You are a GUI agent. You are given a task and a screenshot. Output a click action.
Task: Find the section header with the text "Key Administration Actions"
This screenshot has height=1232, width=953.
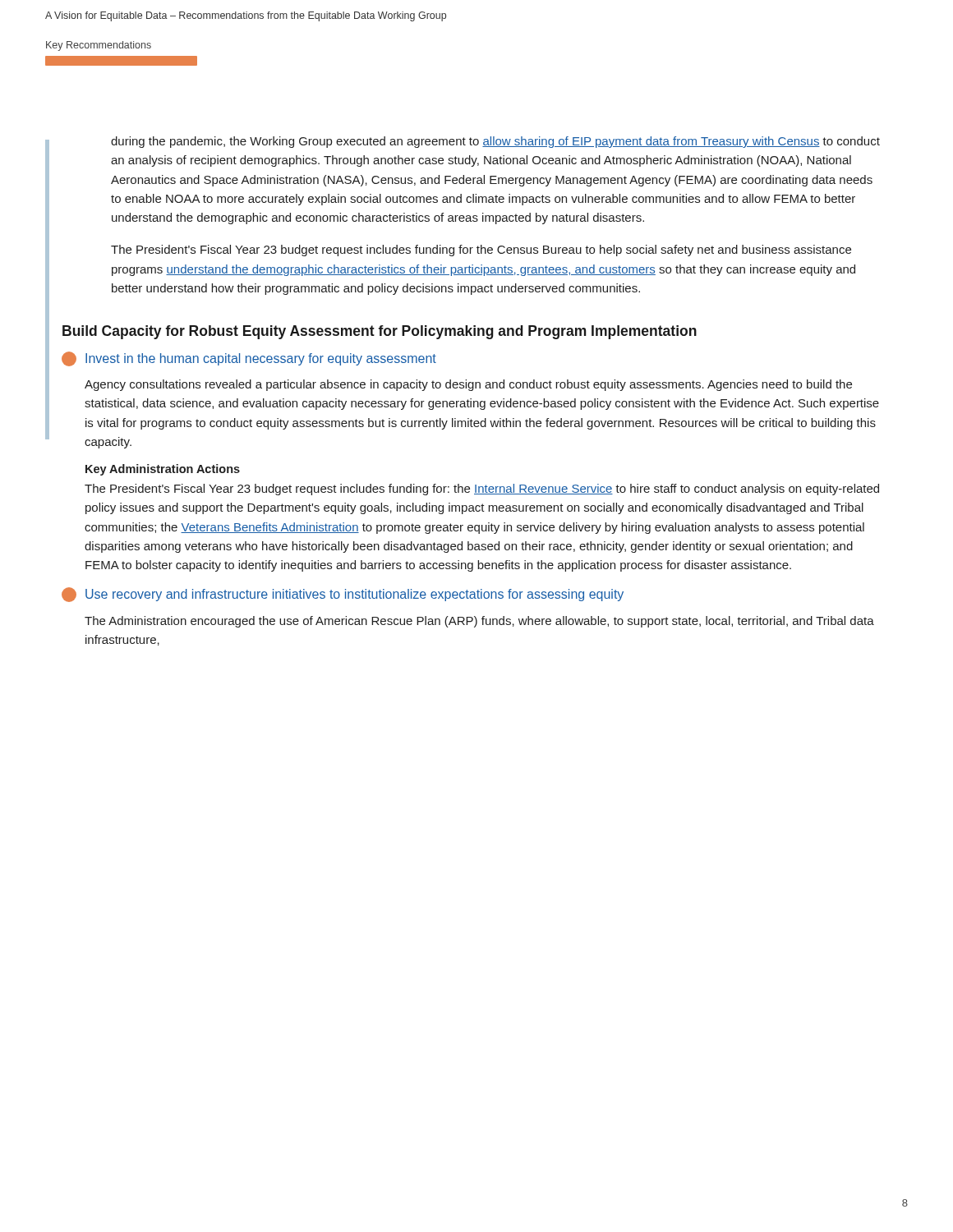pyautogui.click(x=162, y=469)
